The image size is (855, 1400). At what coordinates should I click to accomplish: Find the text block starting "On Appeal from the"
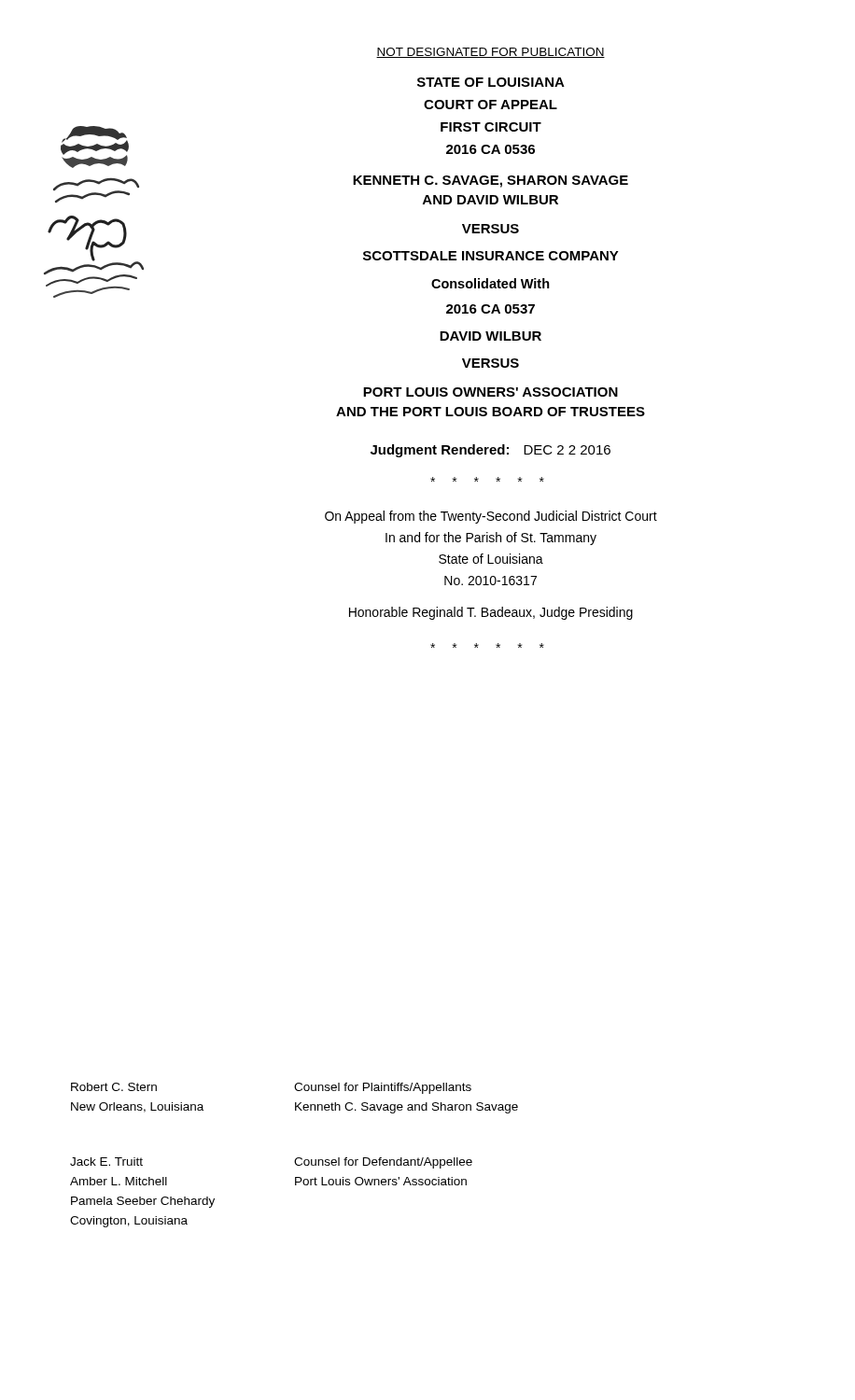tap(491, 548)
